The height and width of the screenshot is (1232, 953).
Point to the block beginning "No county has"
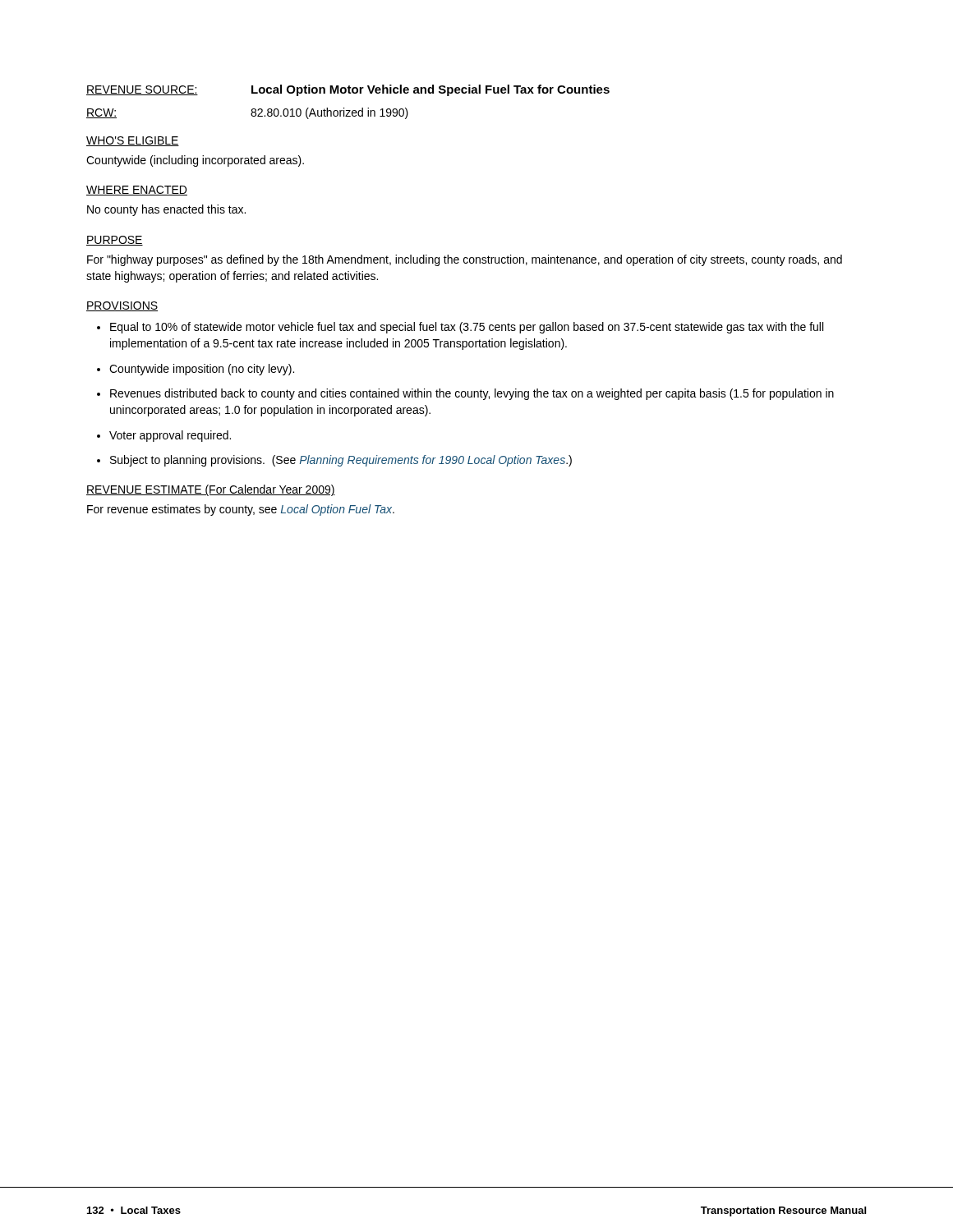(x=166, y=210)
